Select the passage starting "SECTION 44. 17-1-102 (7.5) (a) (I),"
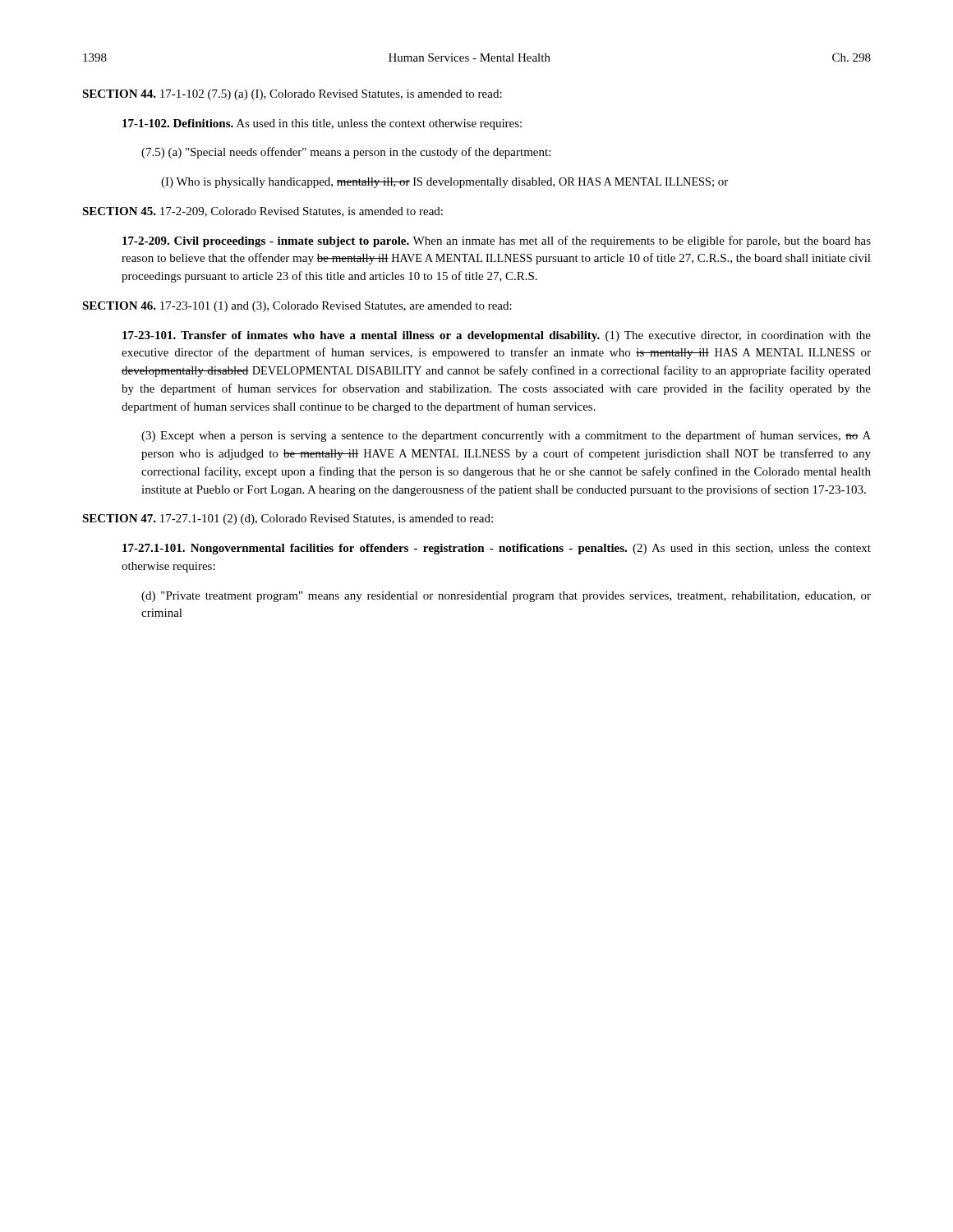953x1232 pixels. 476,94
